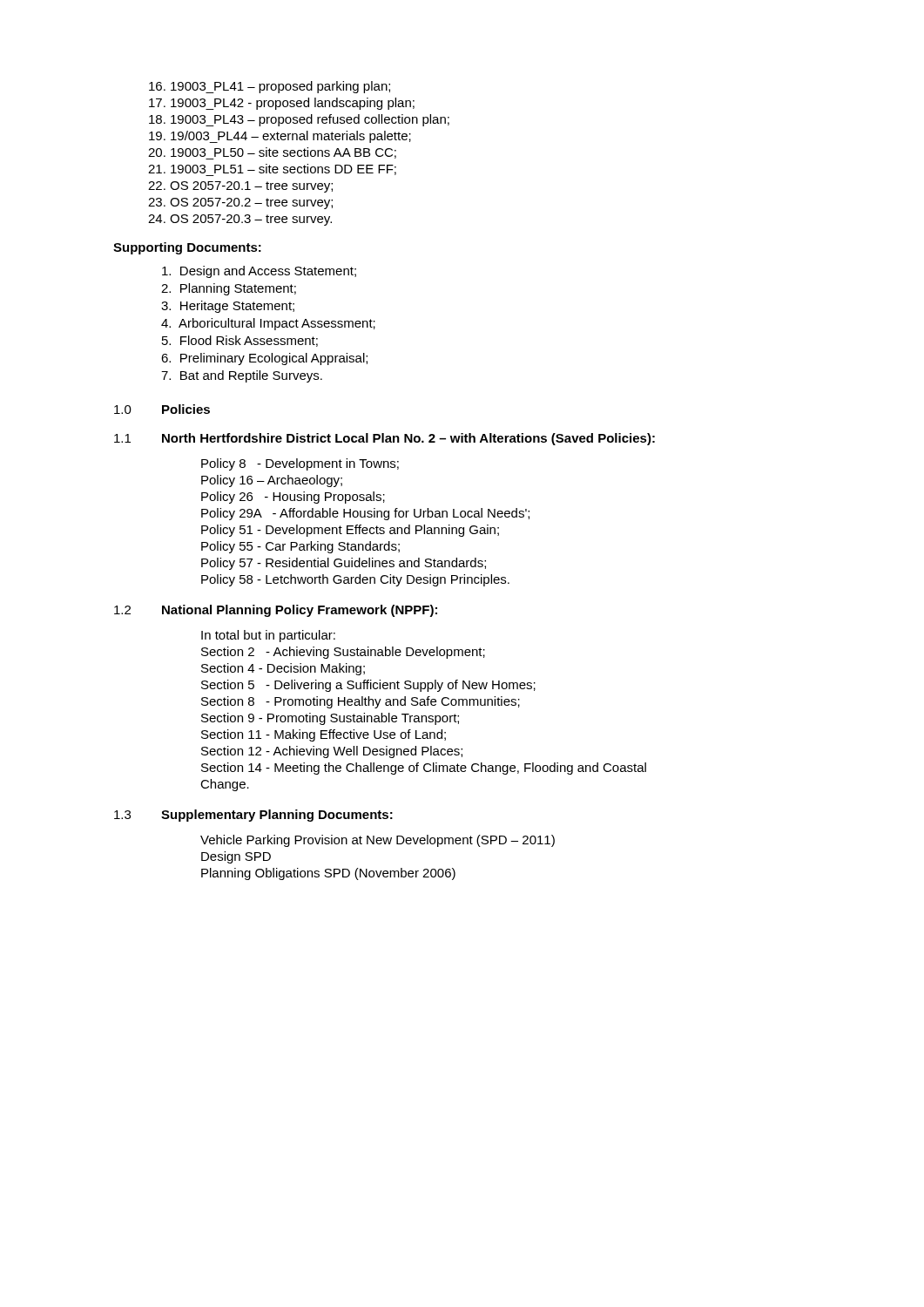Viewport: 924px width, 1307px height.
Task: Click on the list item that says "Policy 16 – Archaeology;"
Action: pyautogui.click(x=272, y=480)
